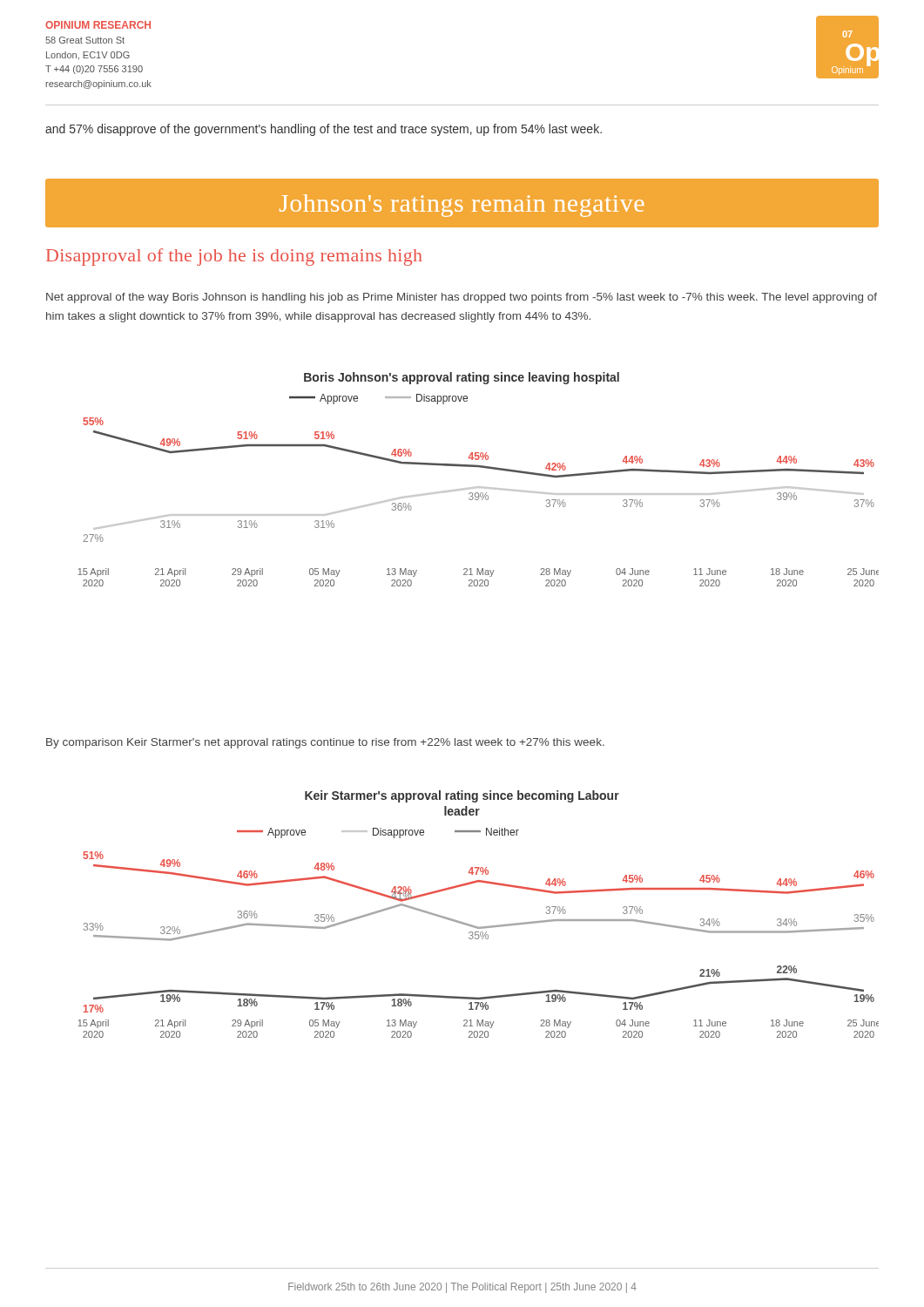Find "Johnson's ratings remain negative" on this page

tap(462, 203)
